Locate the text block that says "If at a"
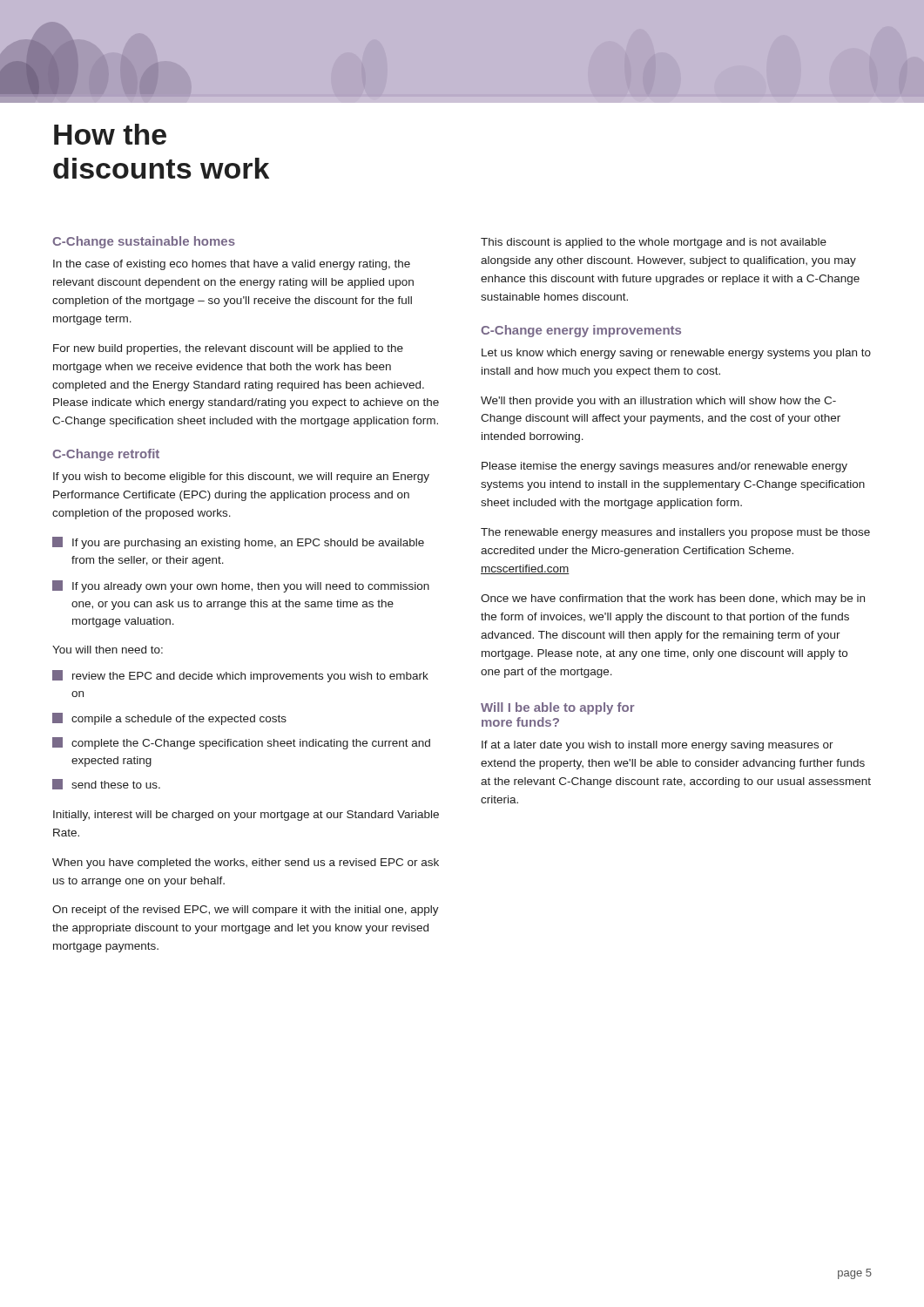924x1307 pixels. coord(676,772)
